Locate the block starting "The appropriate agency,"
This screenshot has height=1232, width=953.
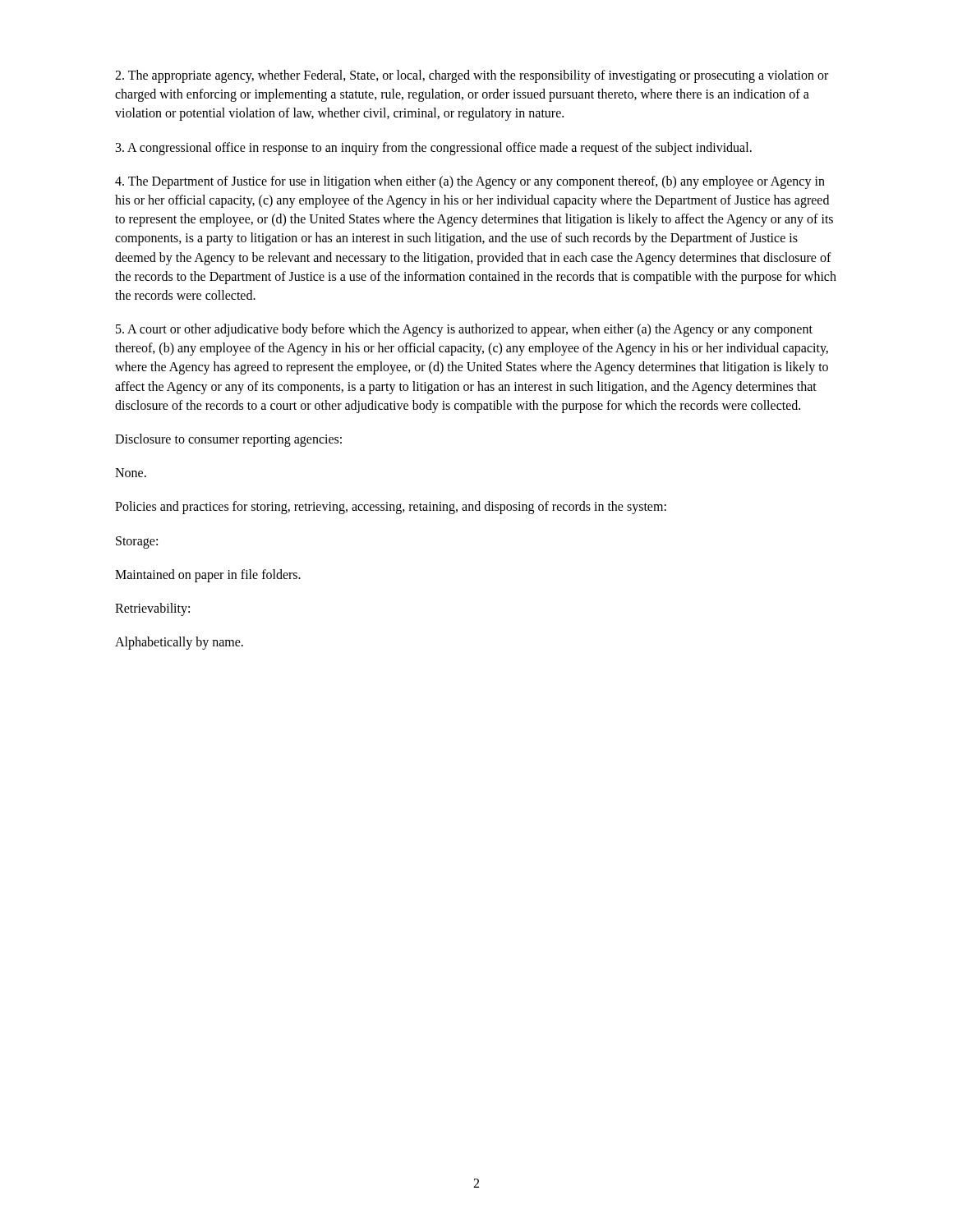pos(472,94)
